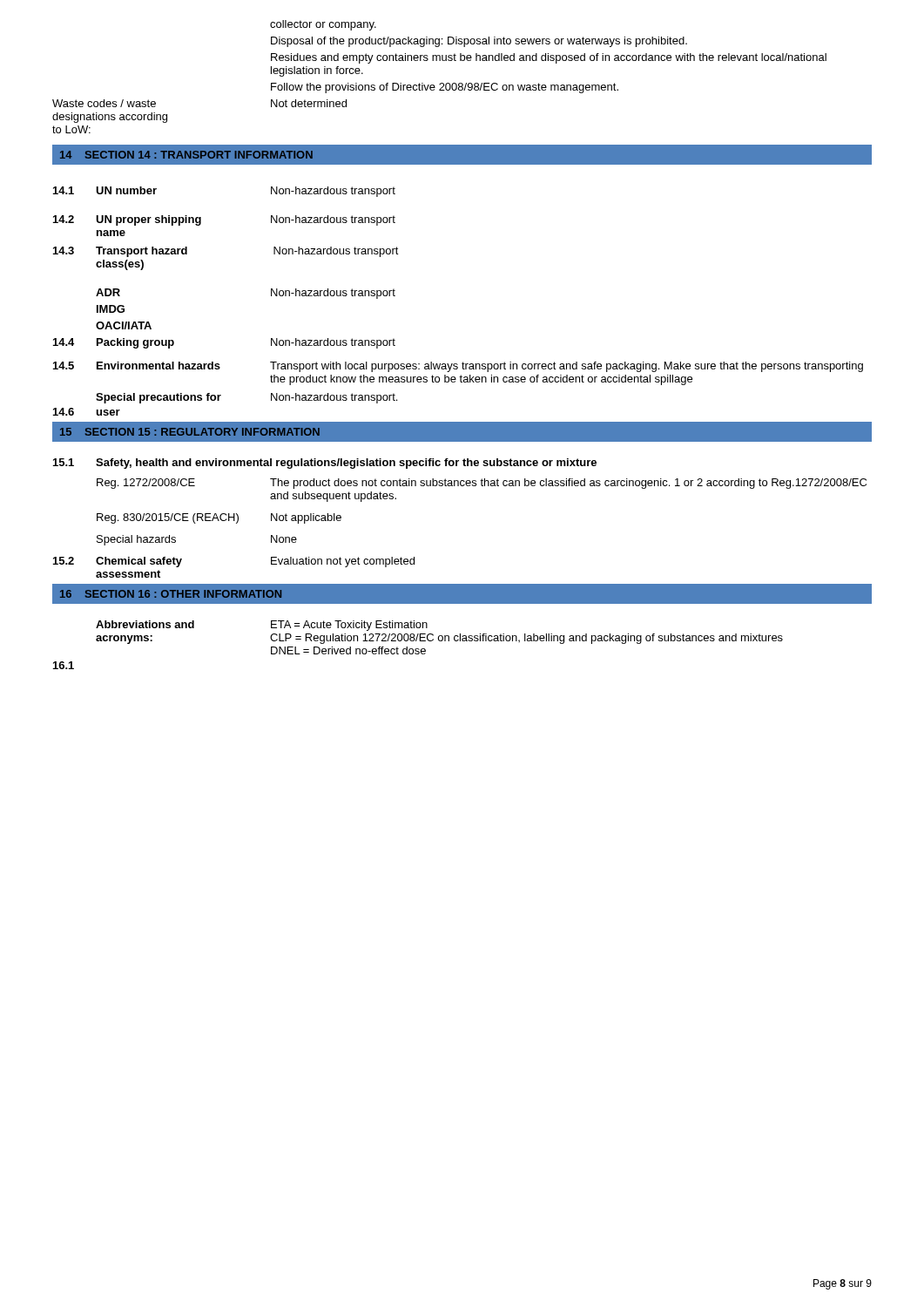Point to the passage starting "4 Packing group Non-hazardous transport"

63,343
